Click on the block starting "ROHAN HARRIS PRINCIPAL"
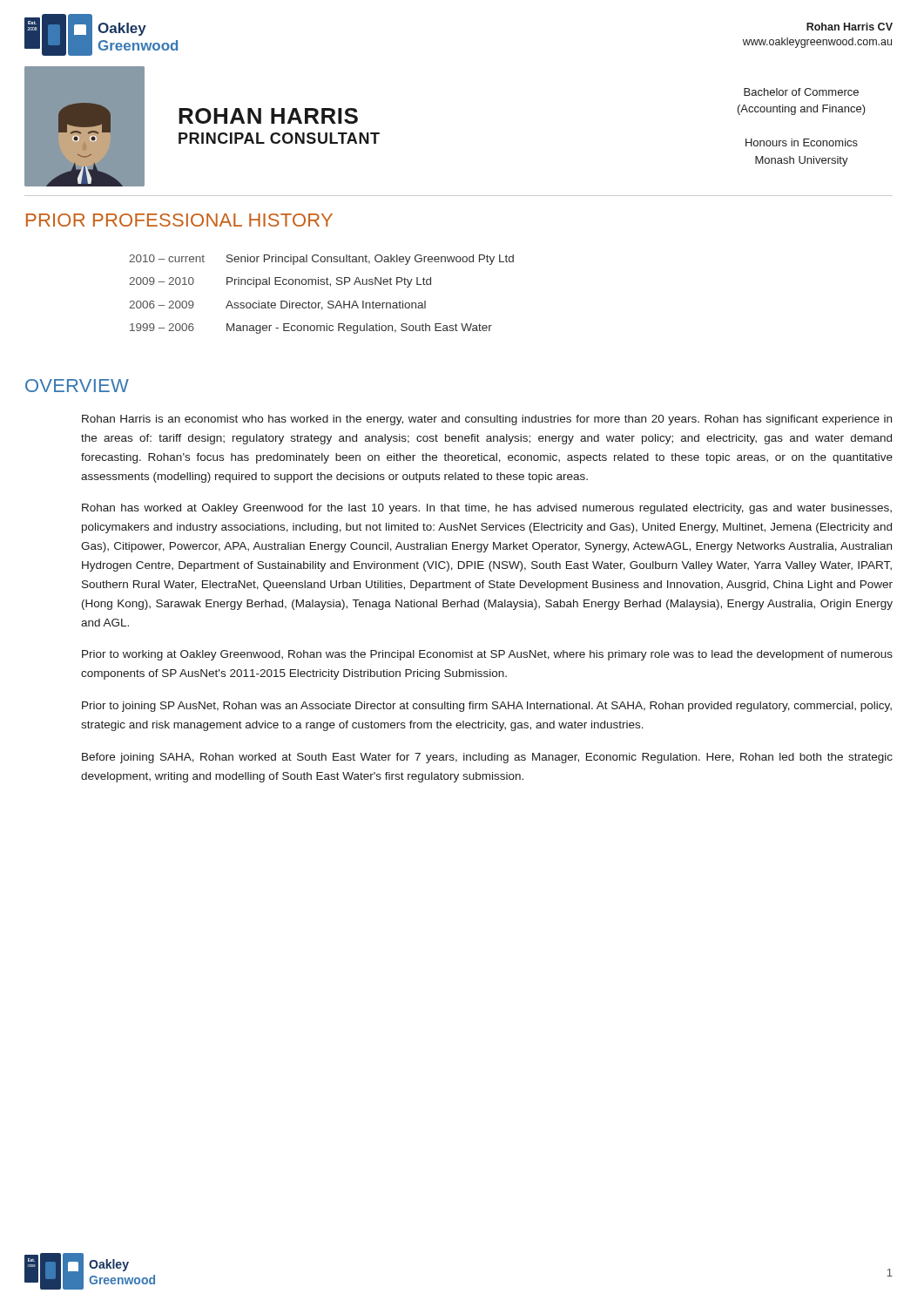The image size is (924, 1307). tap(268, 116)
